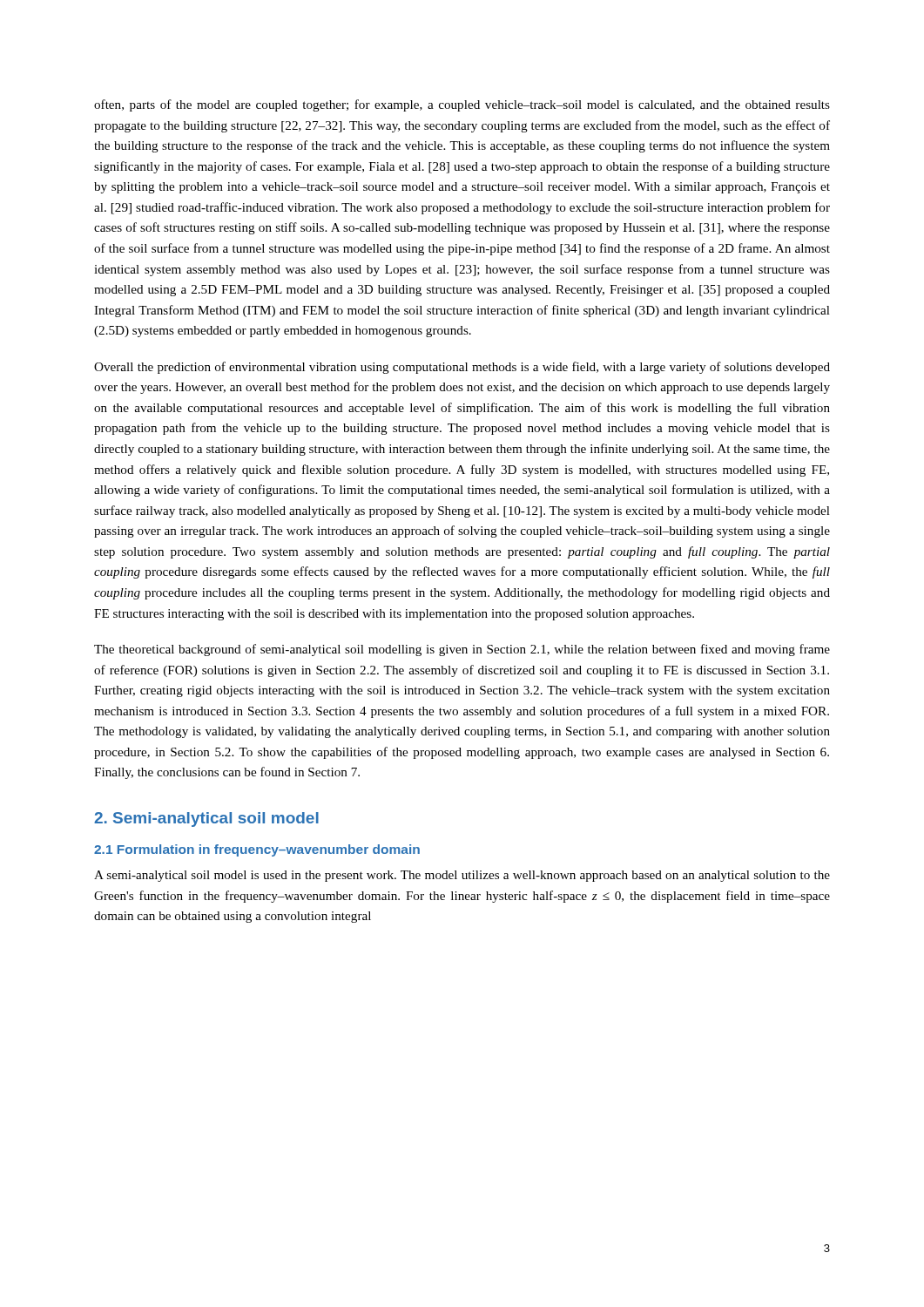This screenshot has height=1307, width=924.
Task: Select the element starting "Overall the prediction of environmental vibration using"
Action: [462, 489]
